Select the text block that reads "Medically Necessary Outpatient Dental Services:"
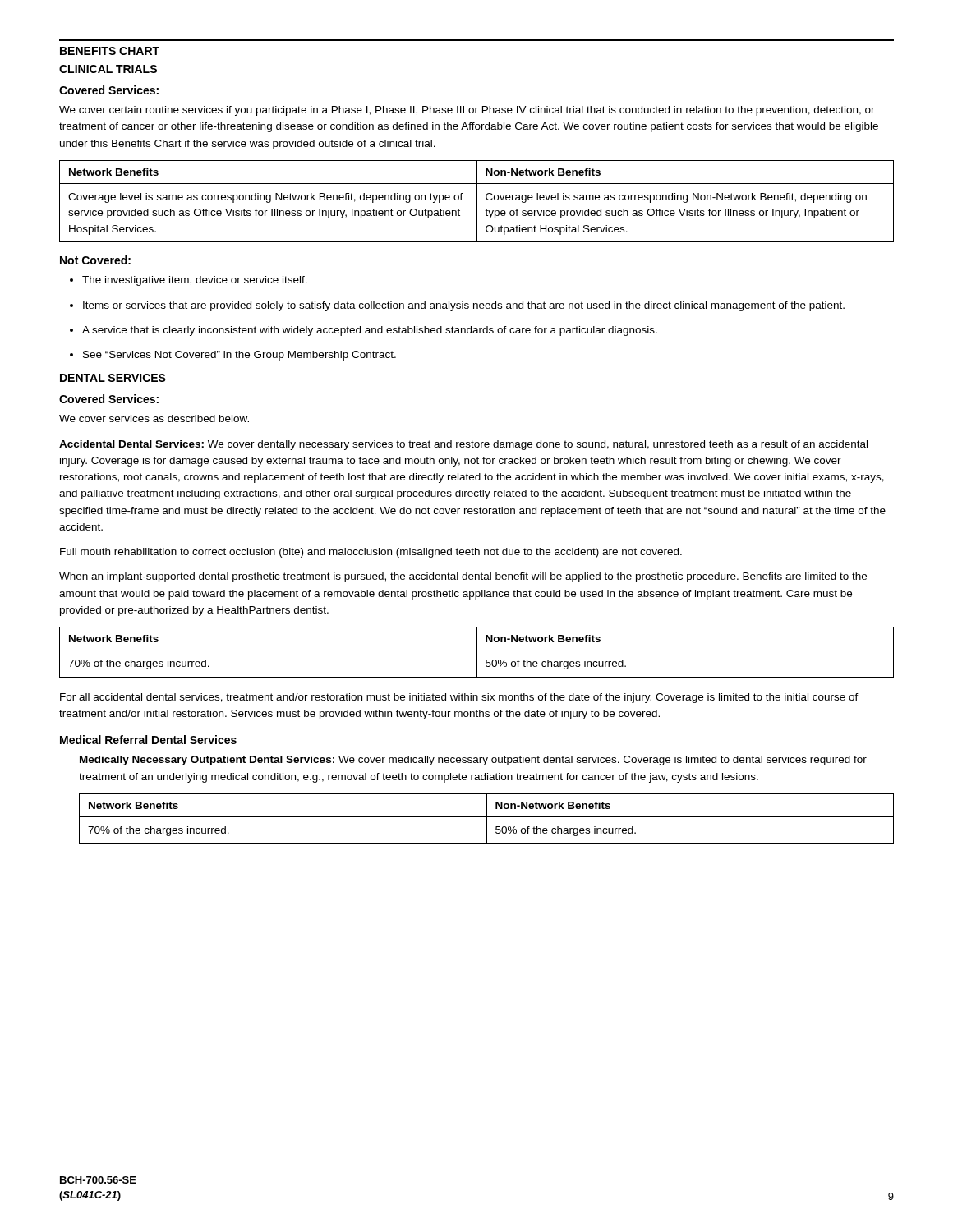This screenshot has width=953, height=1232. [486, 768]
